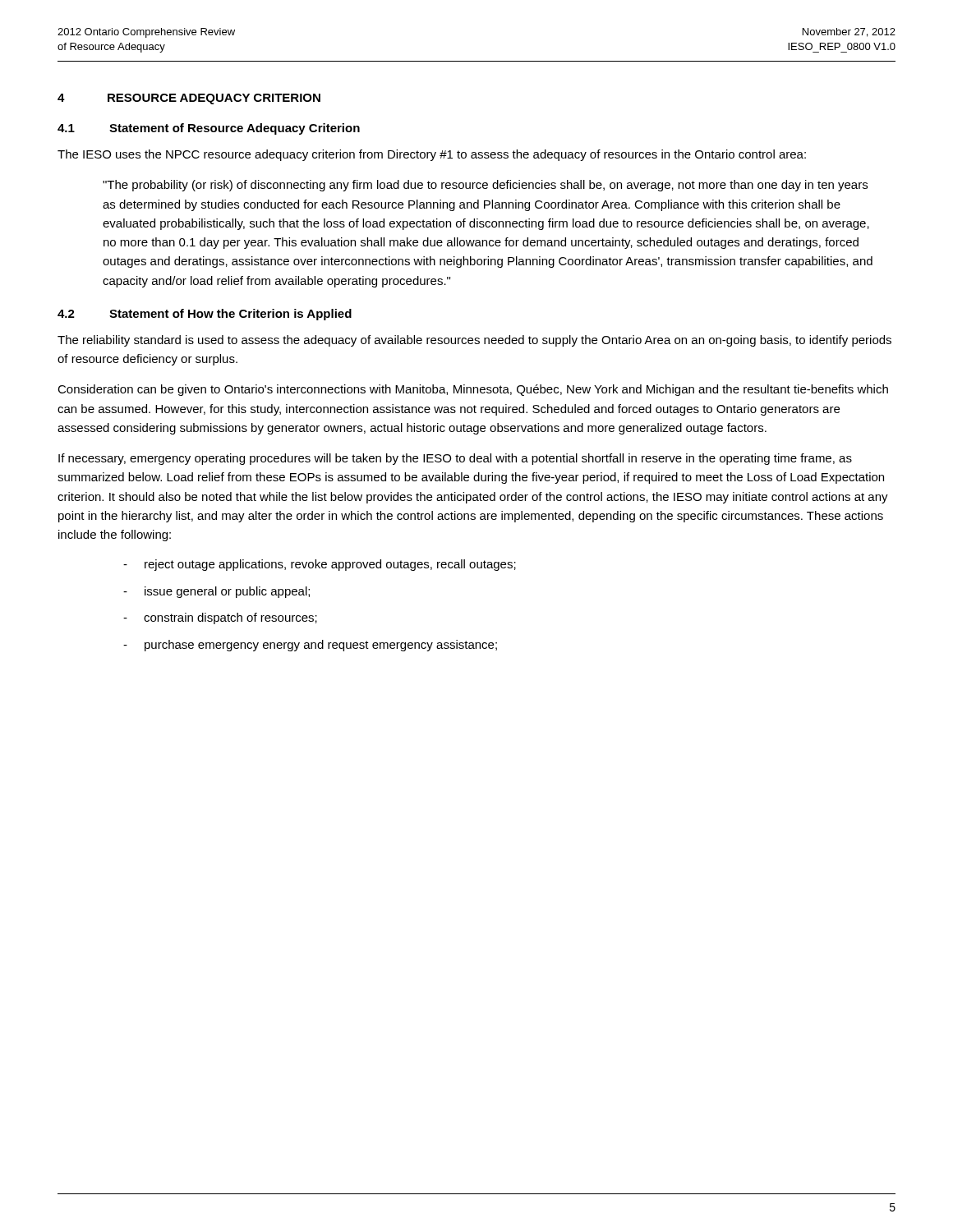Viewport: 953px width, 1232px height.
Task: Select the passage starting "4.1 Statement of"
Action: [x=209, y=128]
